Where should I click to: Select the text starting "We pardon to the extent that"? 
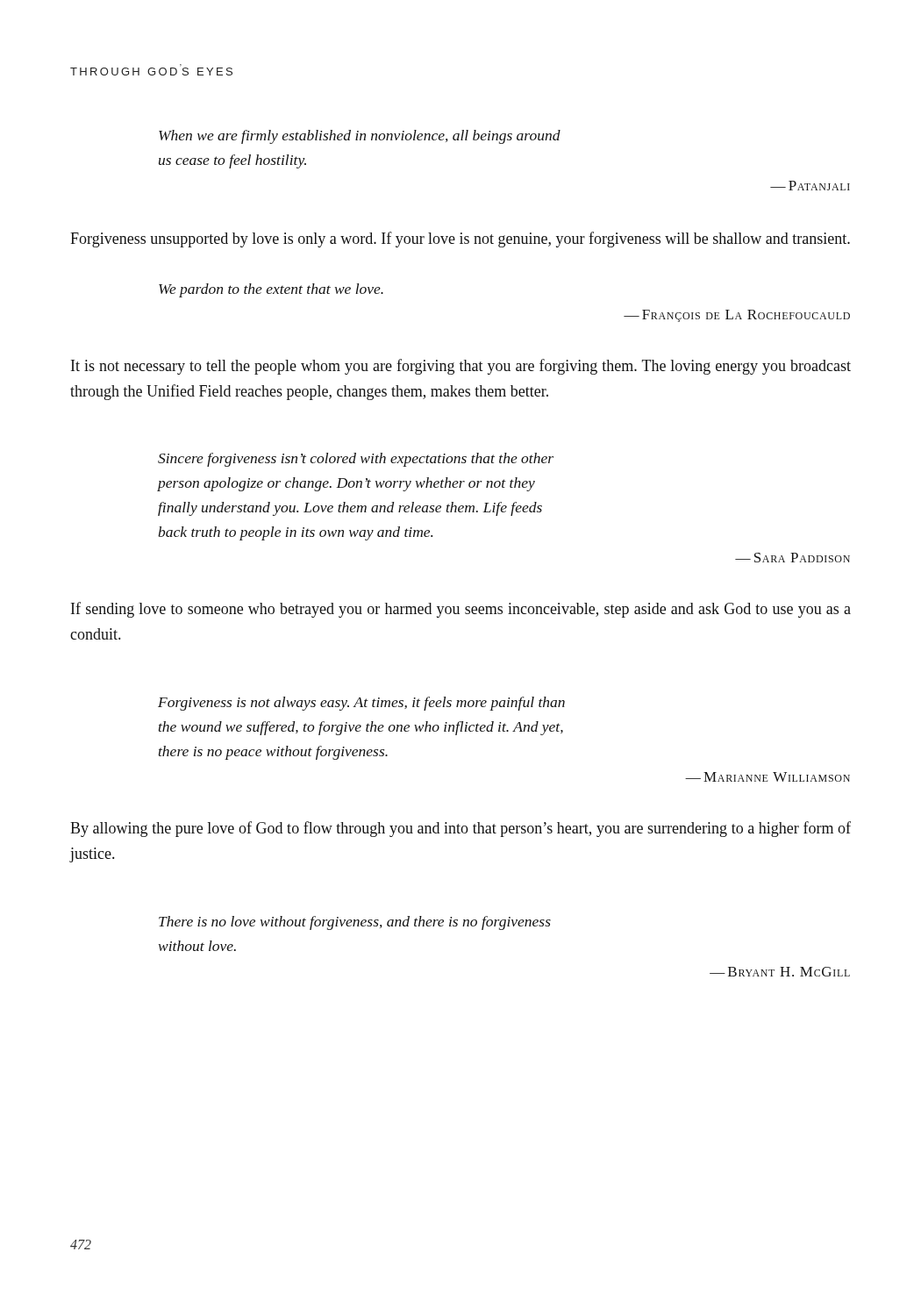pos(271,290)
